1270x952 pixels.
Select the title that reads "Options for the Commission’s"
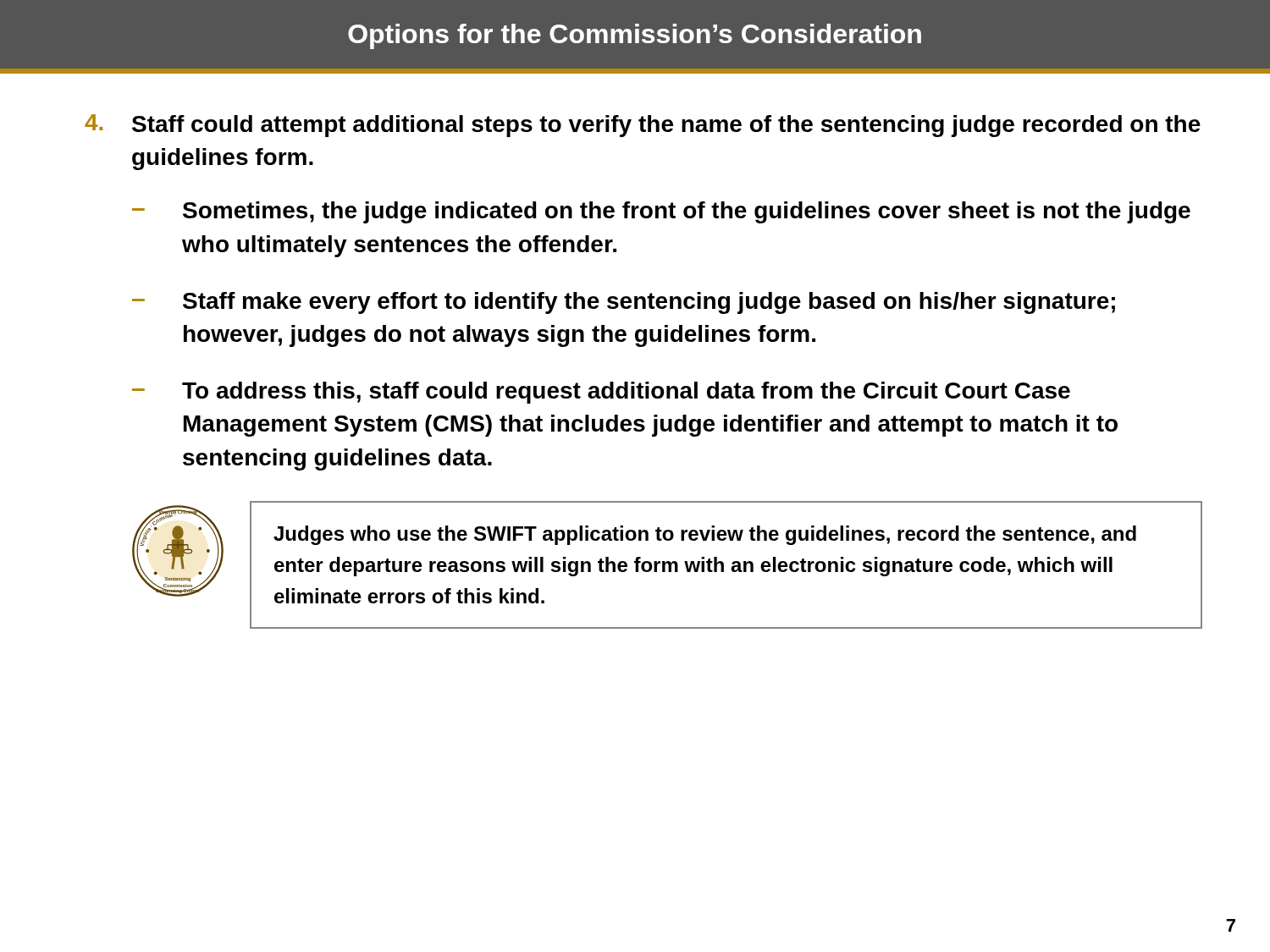tap(635, 34)
